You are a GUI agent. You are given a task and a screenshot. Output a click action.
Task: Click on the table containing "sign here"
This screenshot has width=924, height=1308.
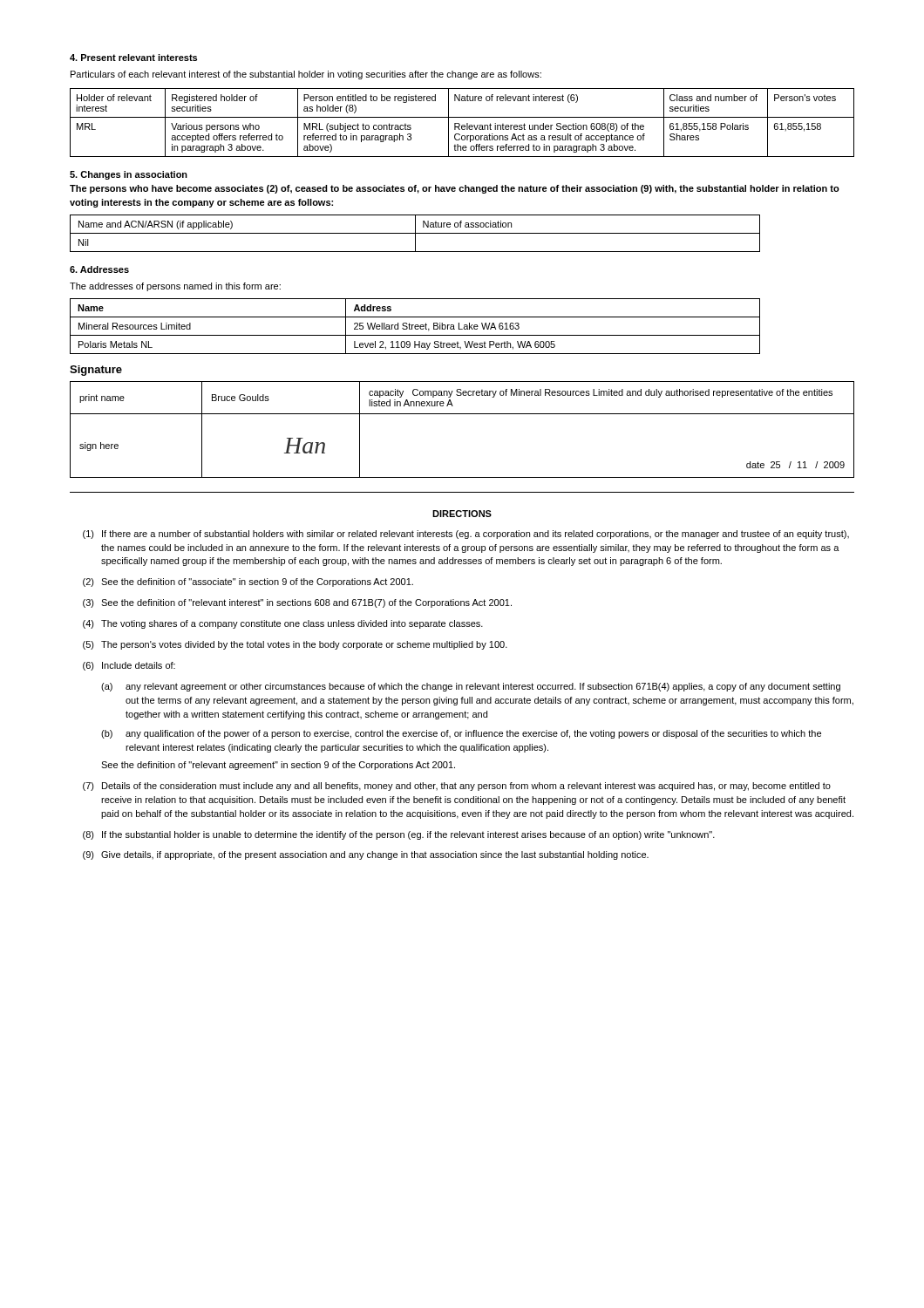click(462, 429)
